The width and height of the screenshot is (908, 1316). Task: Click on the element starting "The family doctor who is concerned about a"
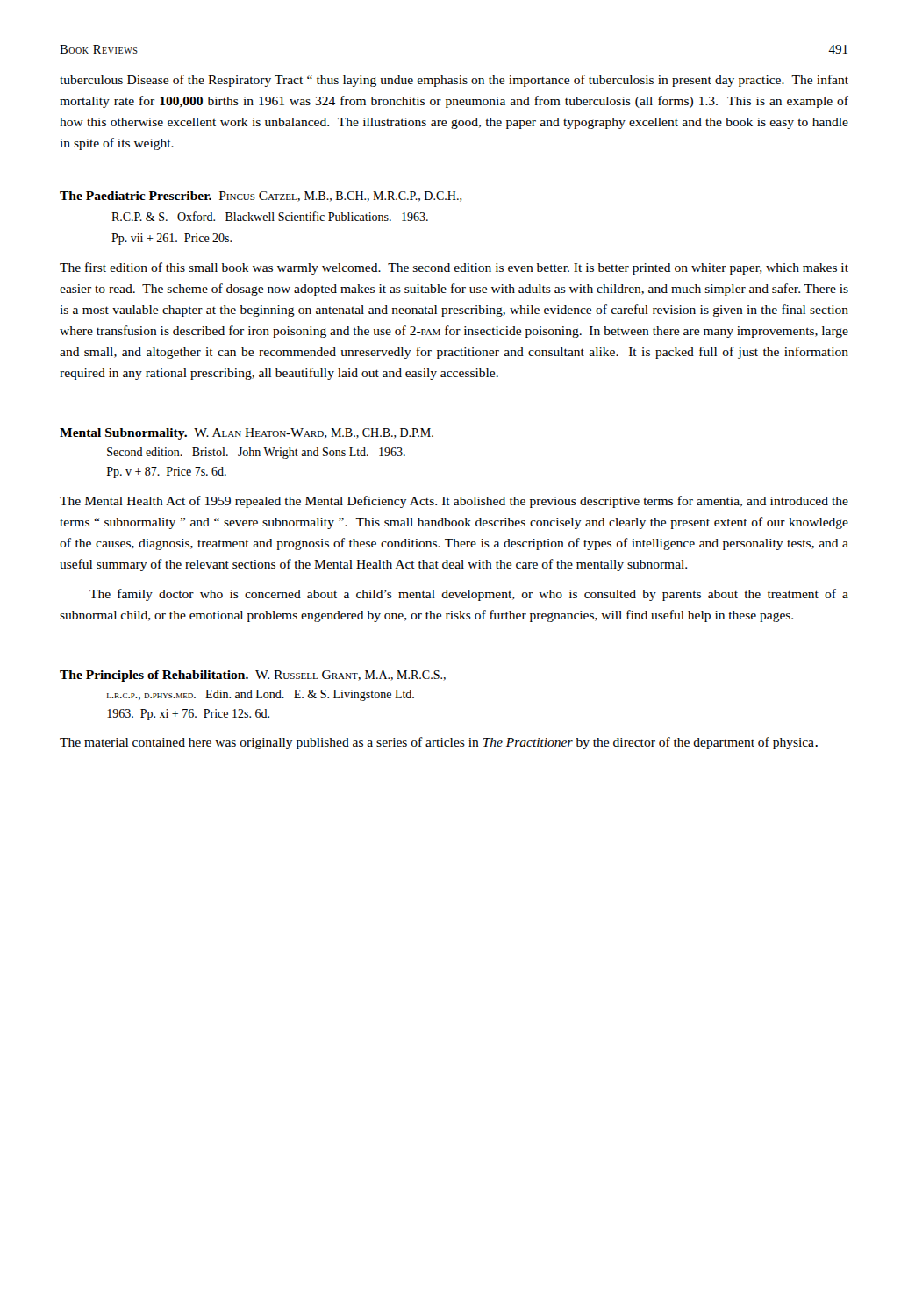454,604
